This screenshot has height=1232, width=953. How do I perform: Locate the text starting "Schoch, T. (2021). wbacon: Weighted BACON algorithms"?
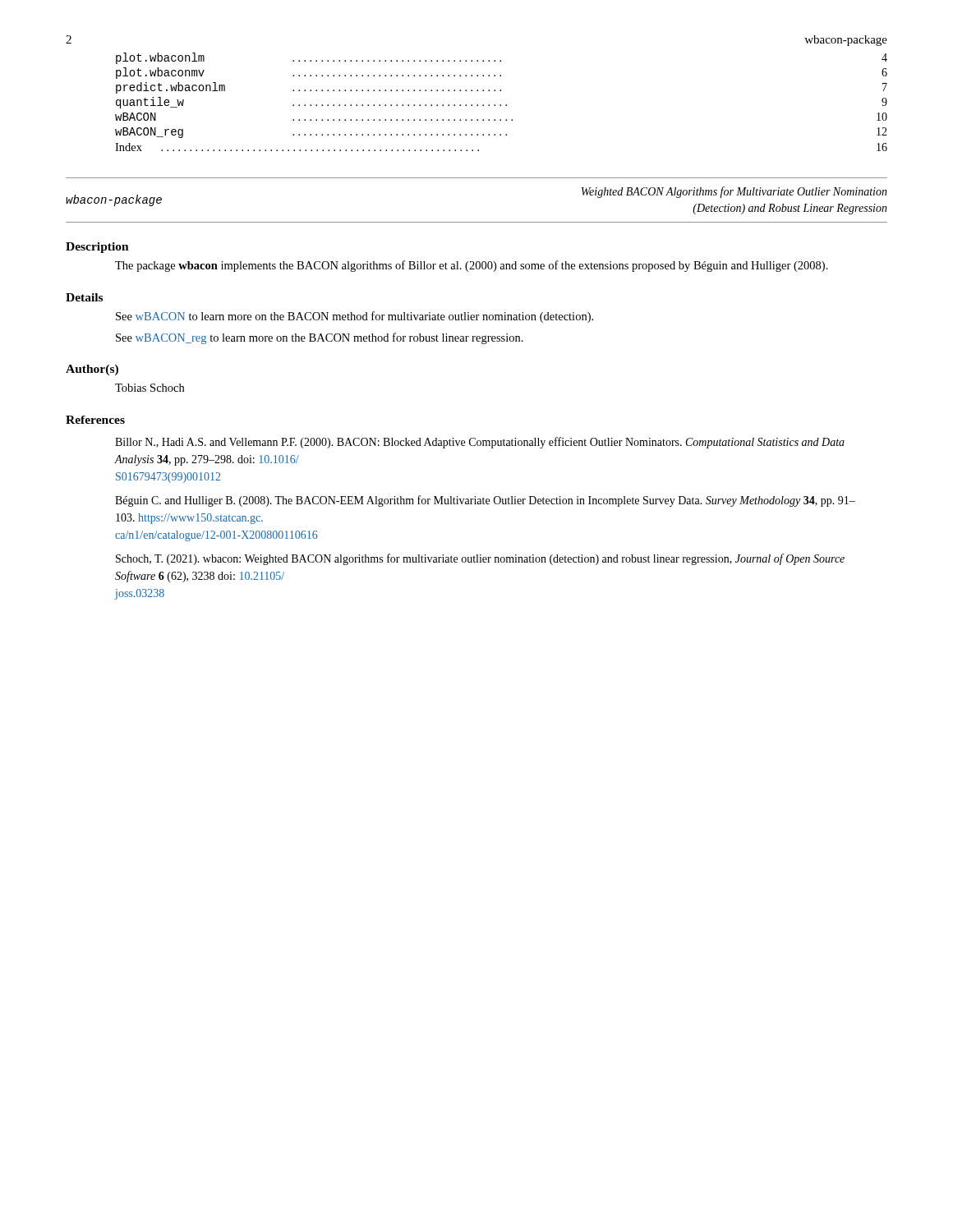(480, 559)
